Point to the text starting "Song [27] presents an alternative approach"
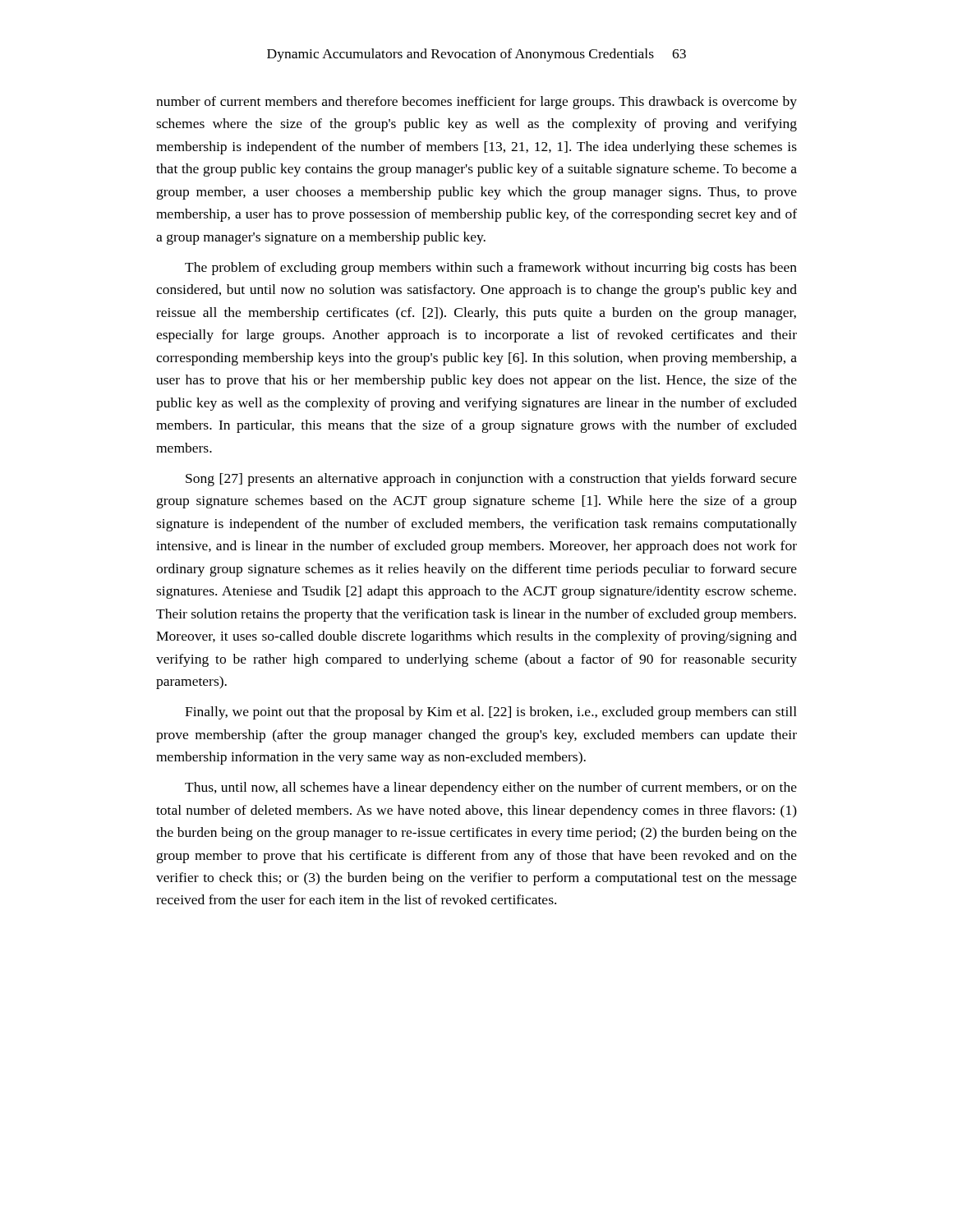The width and height of the screenshot is (953, 1232). coord(476,579)
